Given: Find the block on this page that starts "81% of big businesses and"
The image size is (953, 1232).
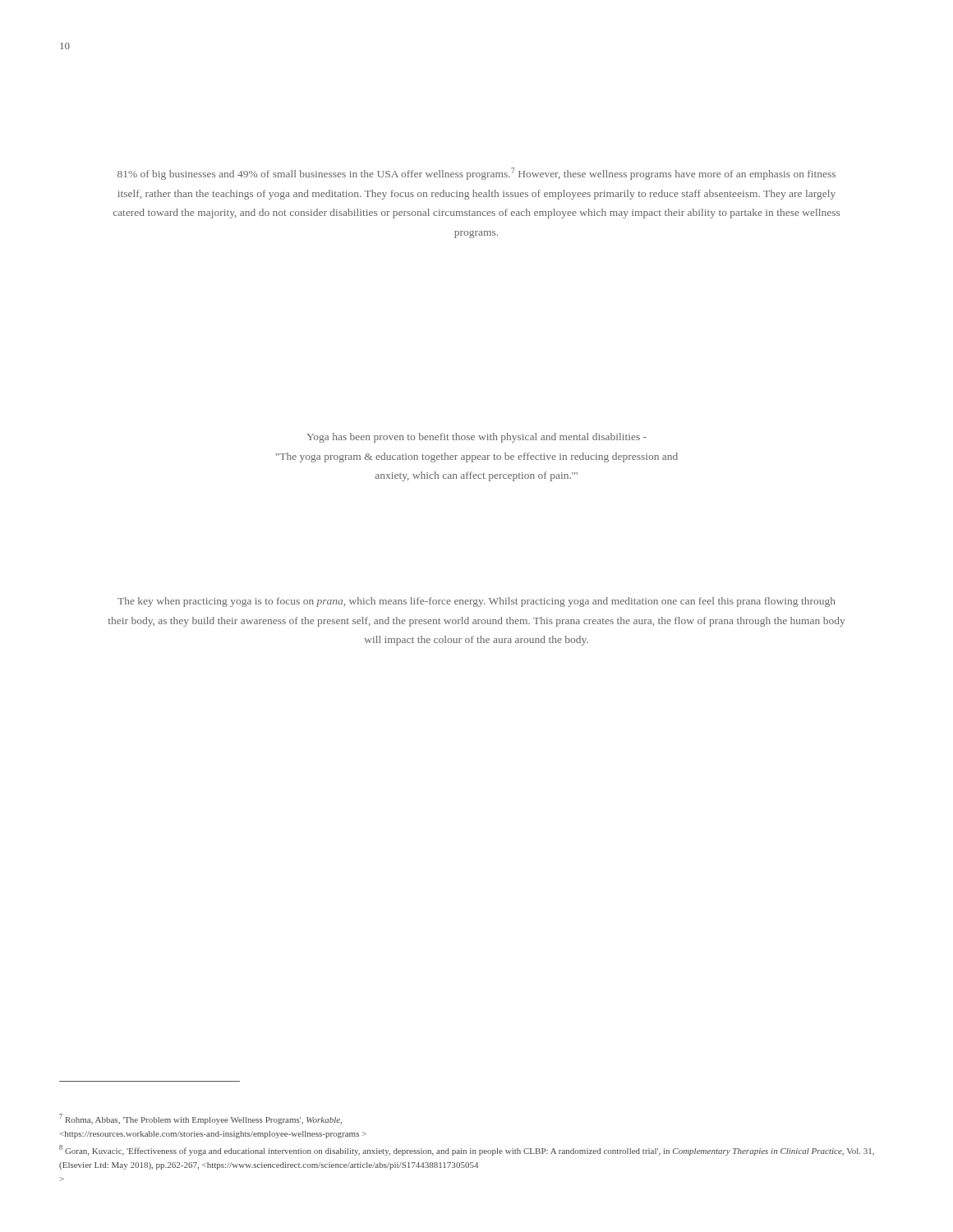Looking at the screenshot, I should click(476, 202).
